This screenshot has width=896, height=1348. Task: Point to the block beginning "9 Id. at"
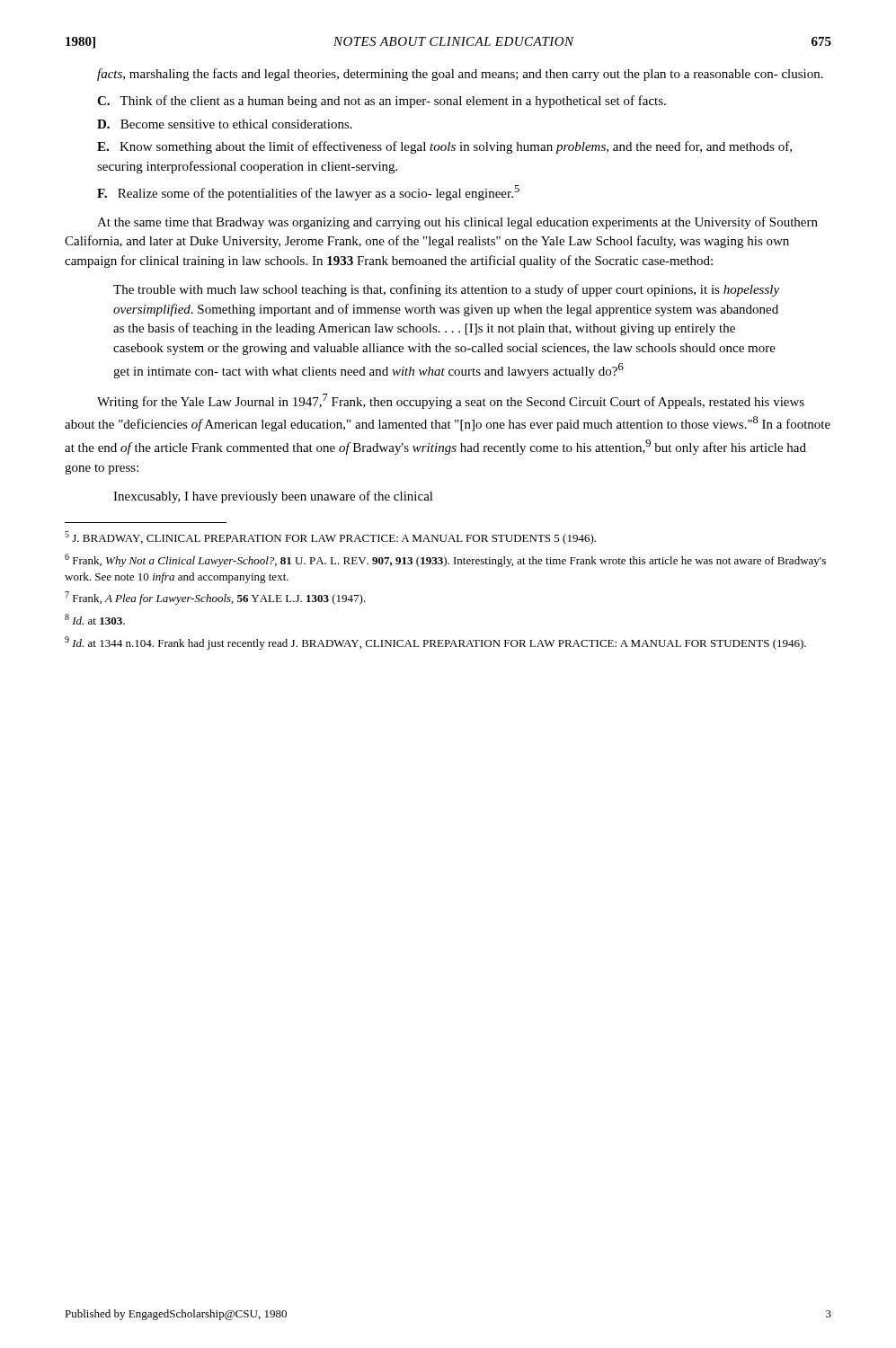[436, 642]
